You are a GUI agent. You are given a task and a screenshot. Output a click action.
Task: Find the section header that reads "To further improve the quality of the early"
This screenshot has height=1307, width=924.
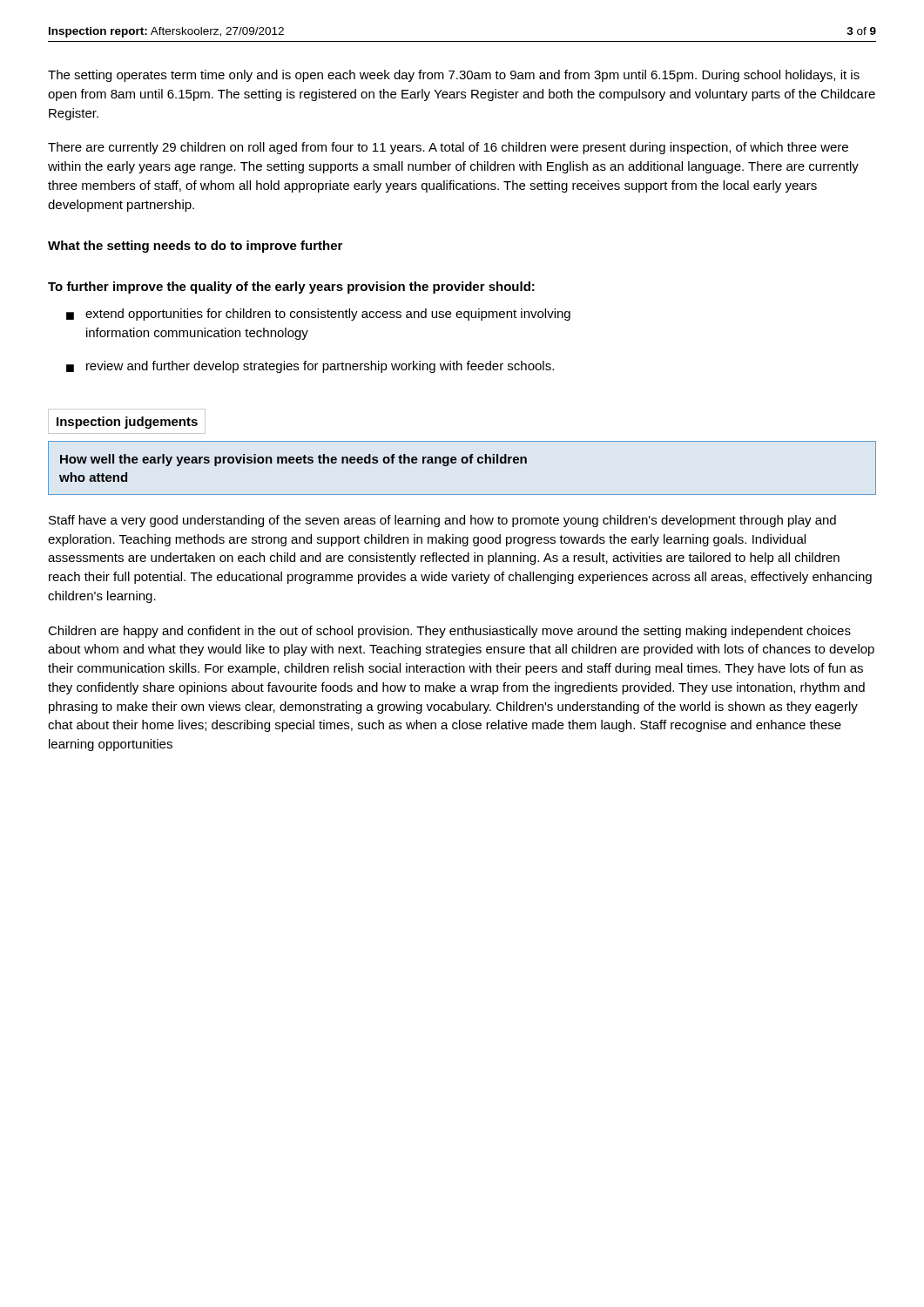click(292, 286)
